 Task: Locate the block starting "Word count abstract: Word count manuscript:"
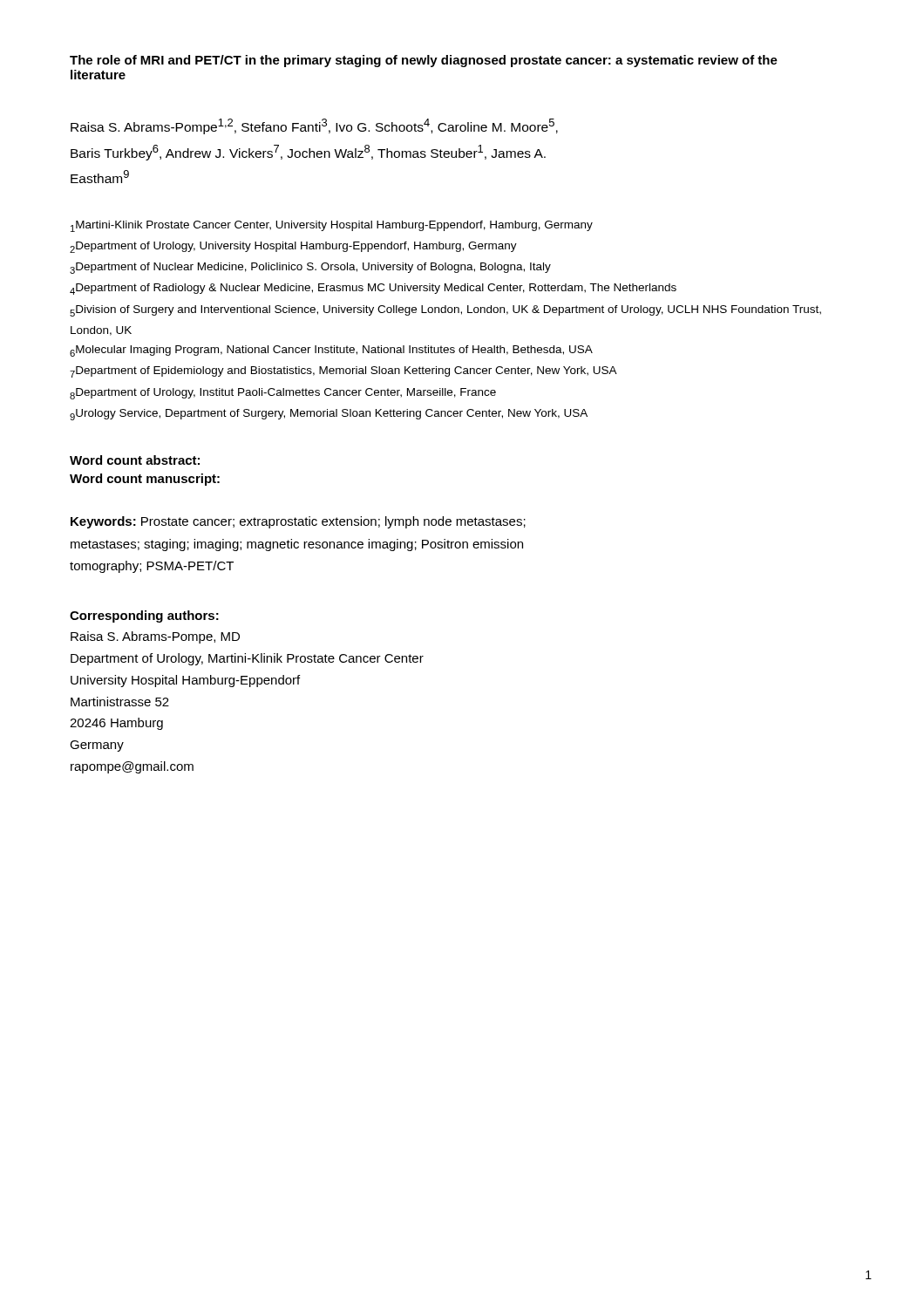[135, 460]
